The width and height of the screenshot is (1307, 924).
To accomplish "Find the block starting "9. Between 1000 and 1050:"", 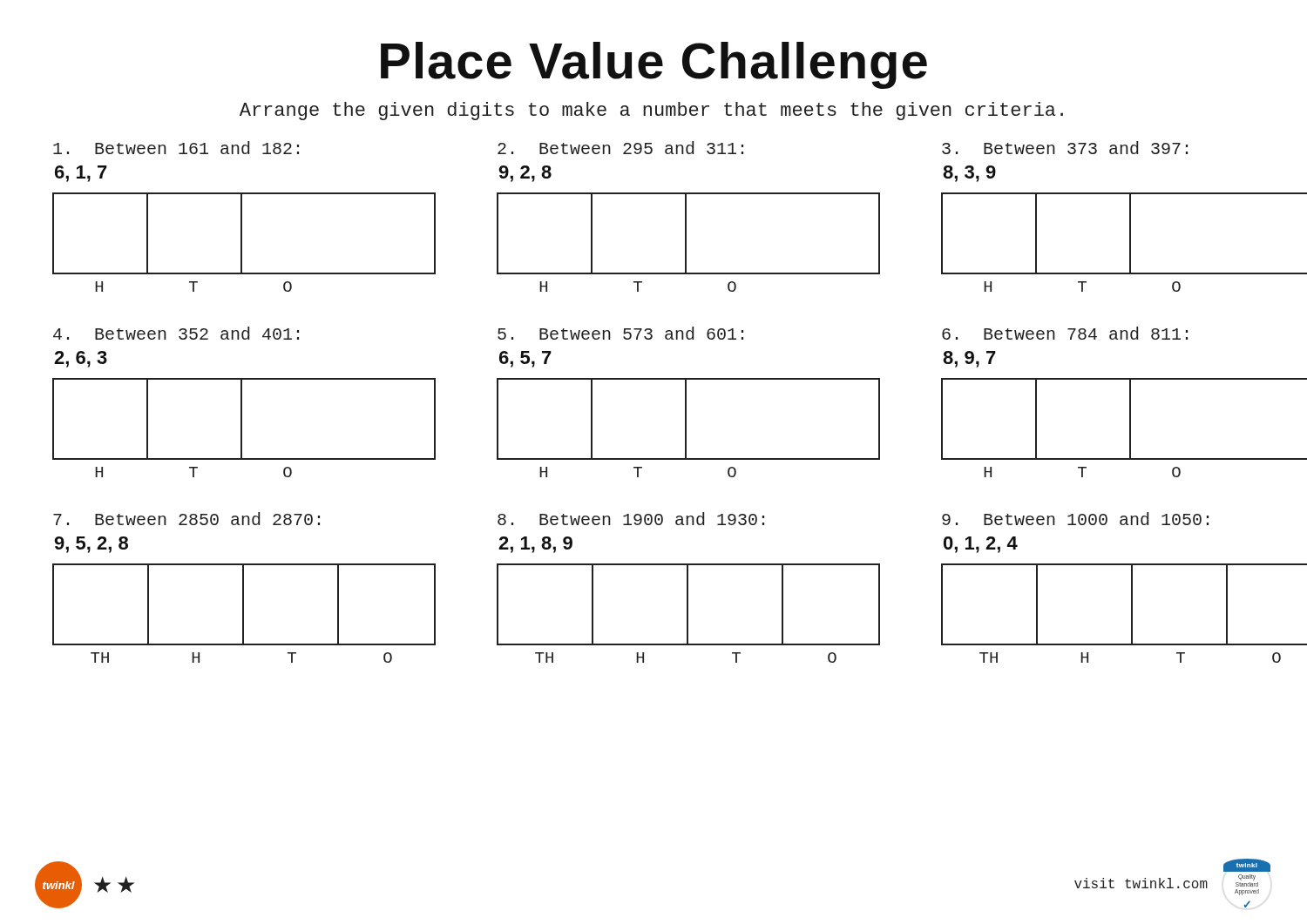I will click(x=1124, y=589).
